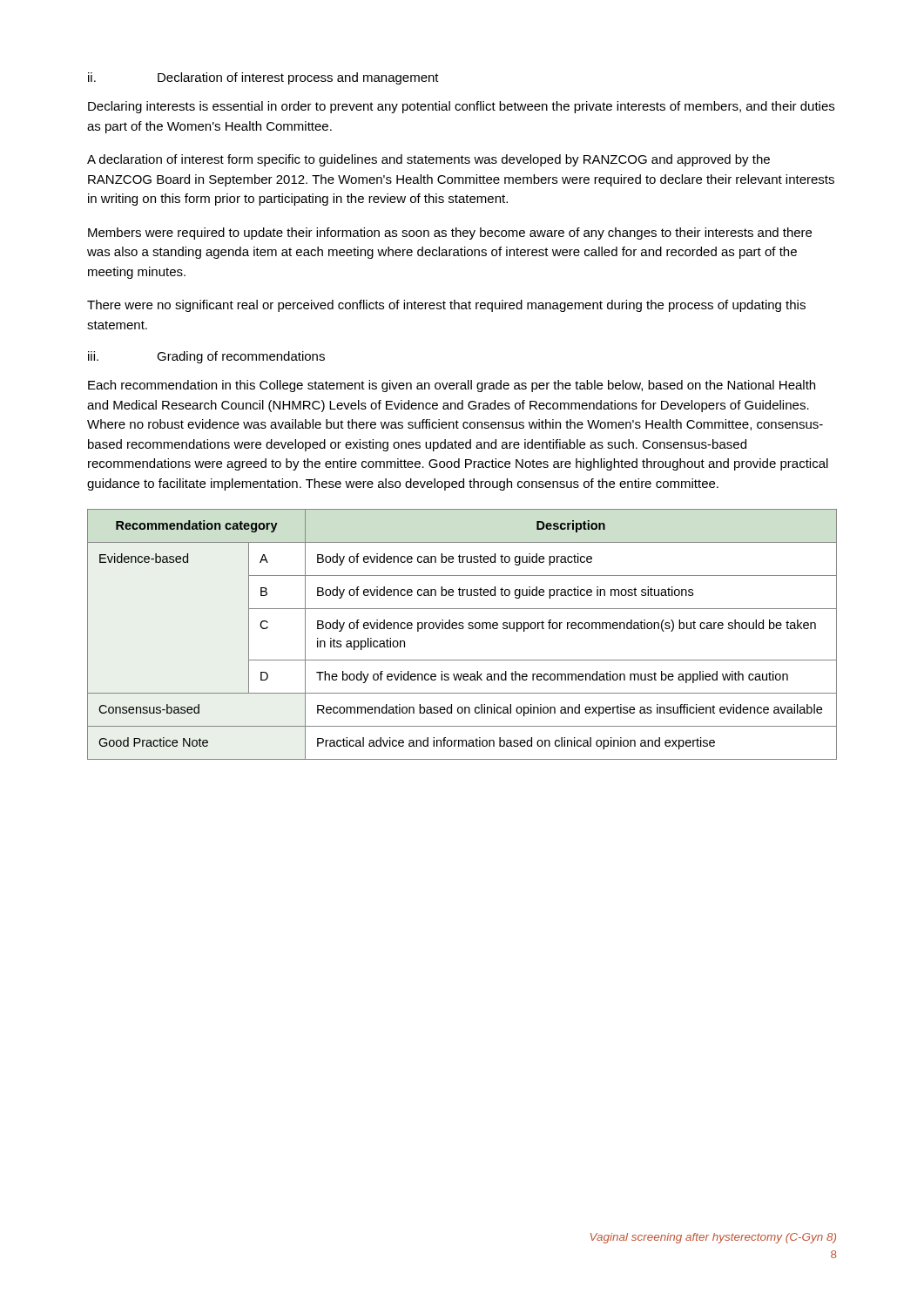Image resolution: width=924 pixels, height=1307 pixels.
Task: Click on the text block that says "Members were required to update their information"
Action: click(462, 252)
